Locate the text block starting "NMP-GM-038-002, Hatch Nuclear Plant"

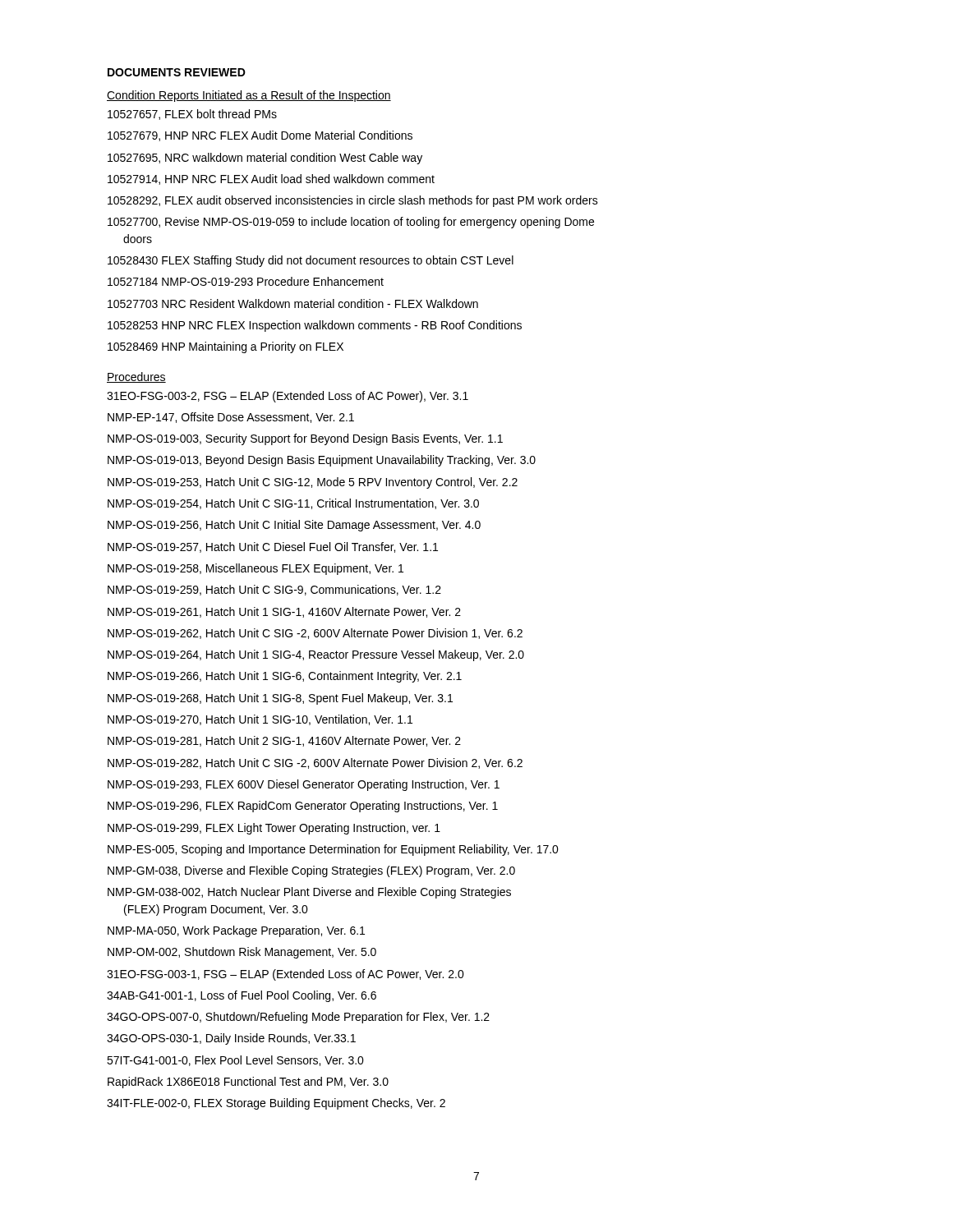(x=309, y=901)
